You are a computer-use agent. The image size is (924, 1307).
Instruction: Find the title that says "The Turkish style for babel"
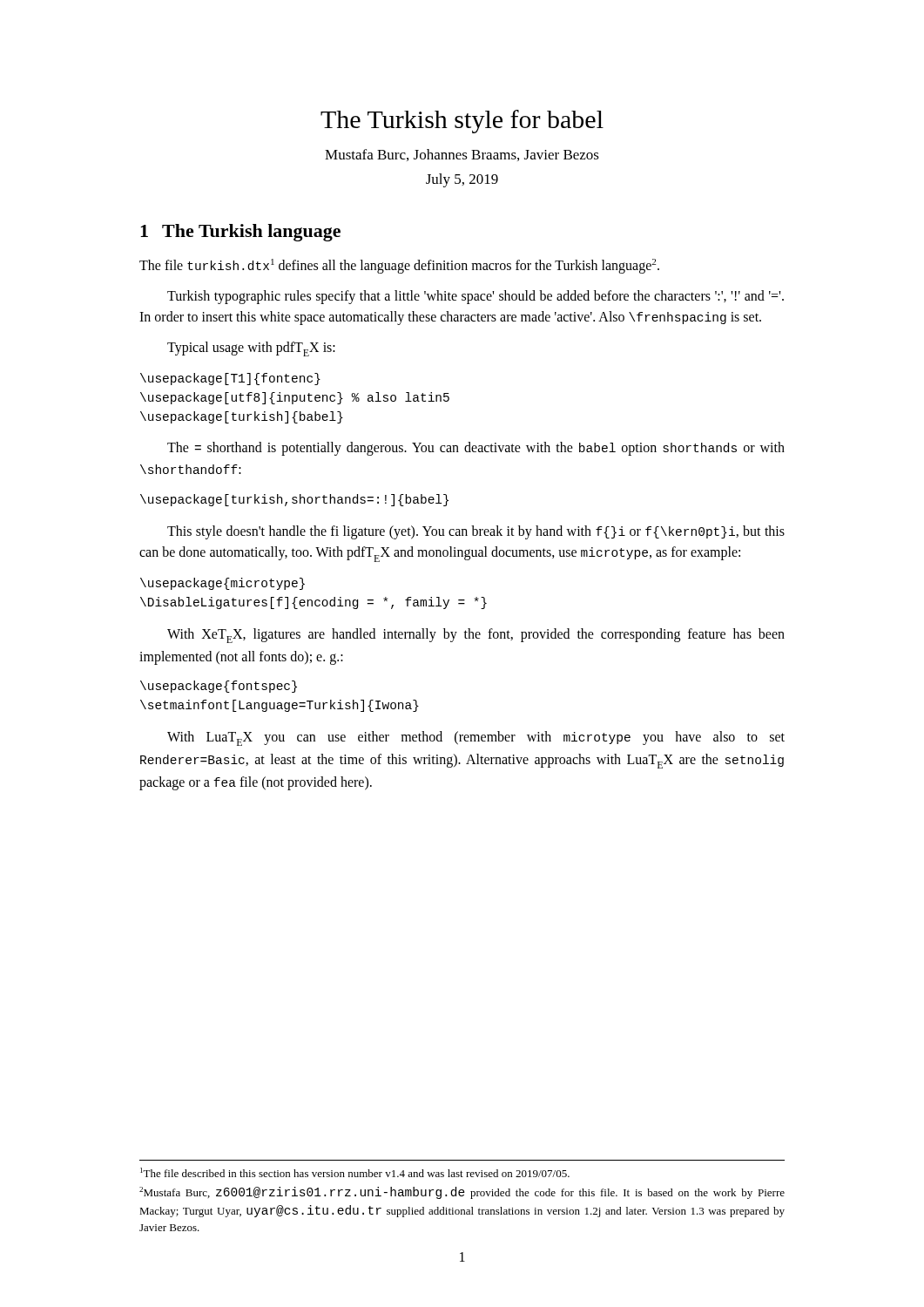tap(462, 119)
